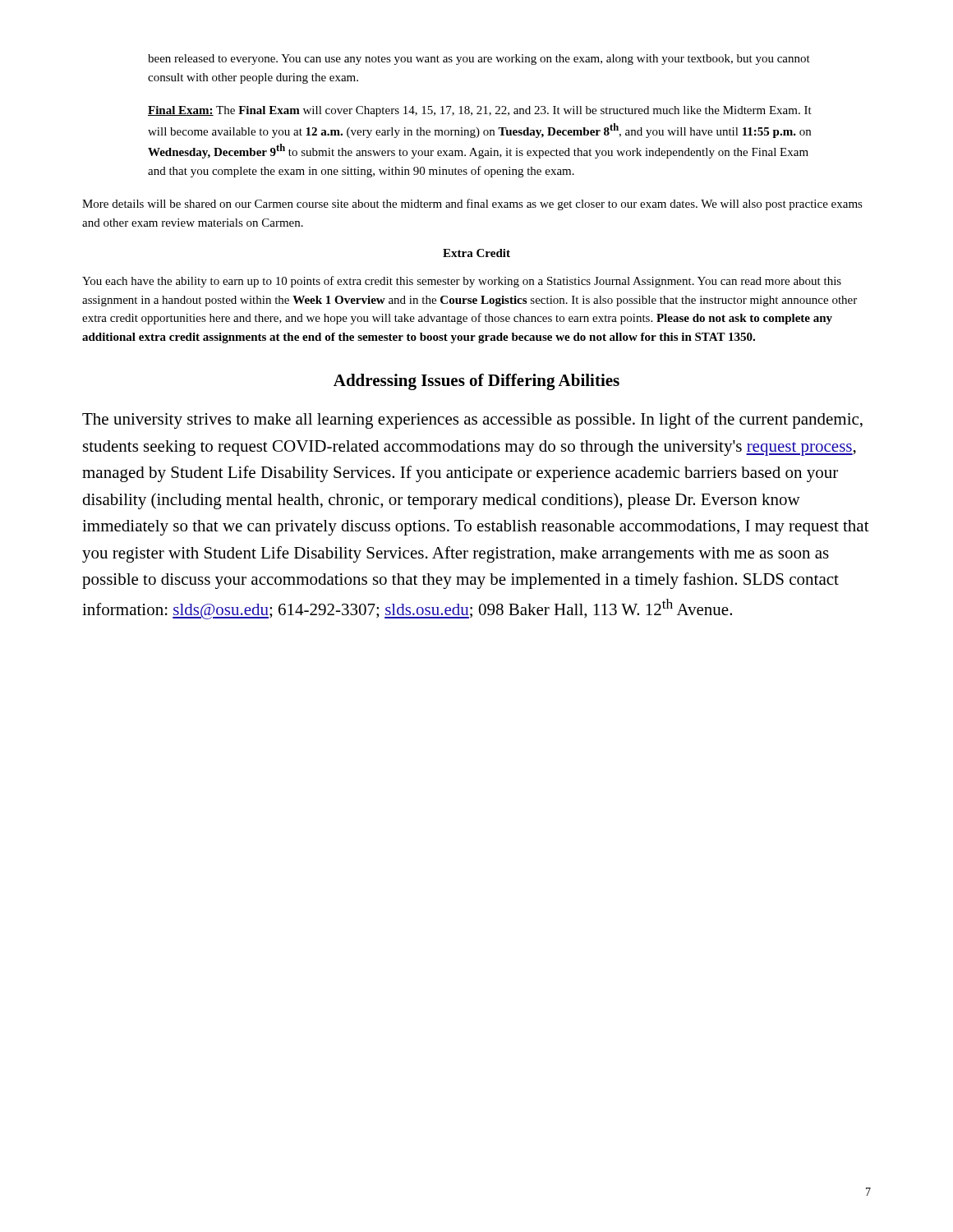Locate the section header containing "Extra Credit"
953x1232 pixels.
click(x=476, y=253)
